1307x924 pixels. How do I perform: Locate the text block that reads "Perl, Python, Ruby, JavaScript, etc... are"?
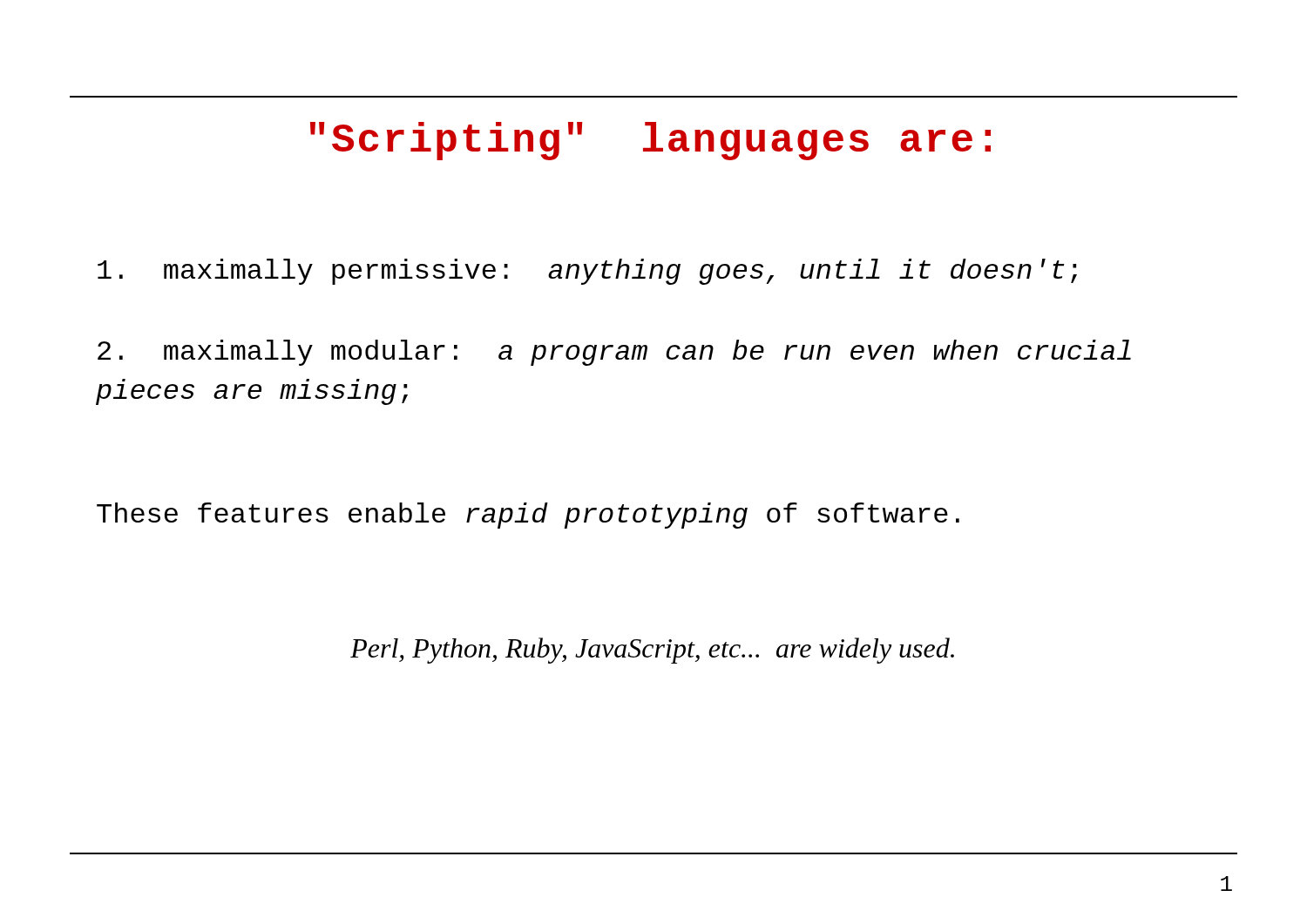coord(654,648)
